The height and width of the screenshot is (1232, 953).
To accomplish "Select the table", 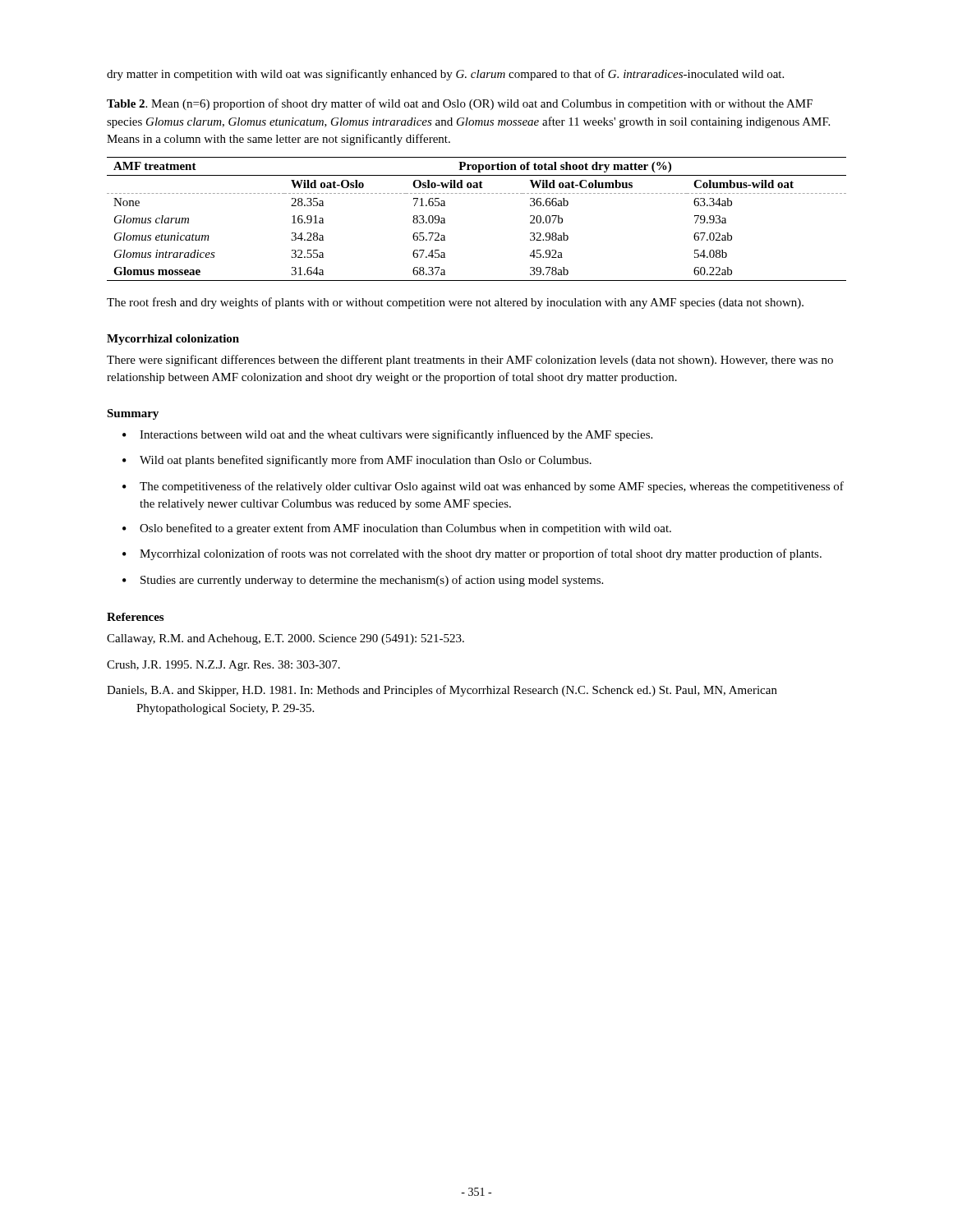I will click(x=476, y=219).
